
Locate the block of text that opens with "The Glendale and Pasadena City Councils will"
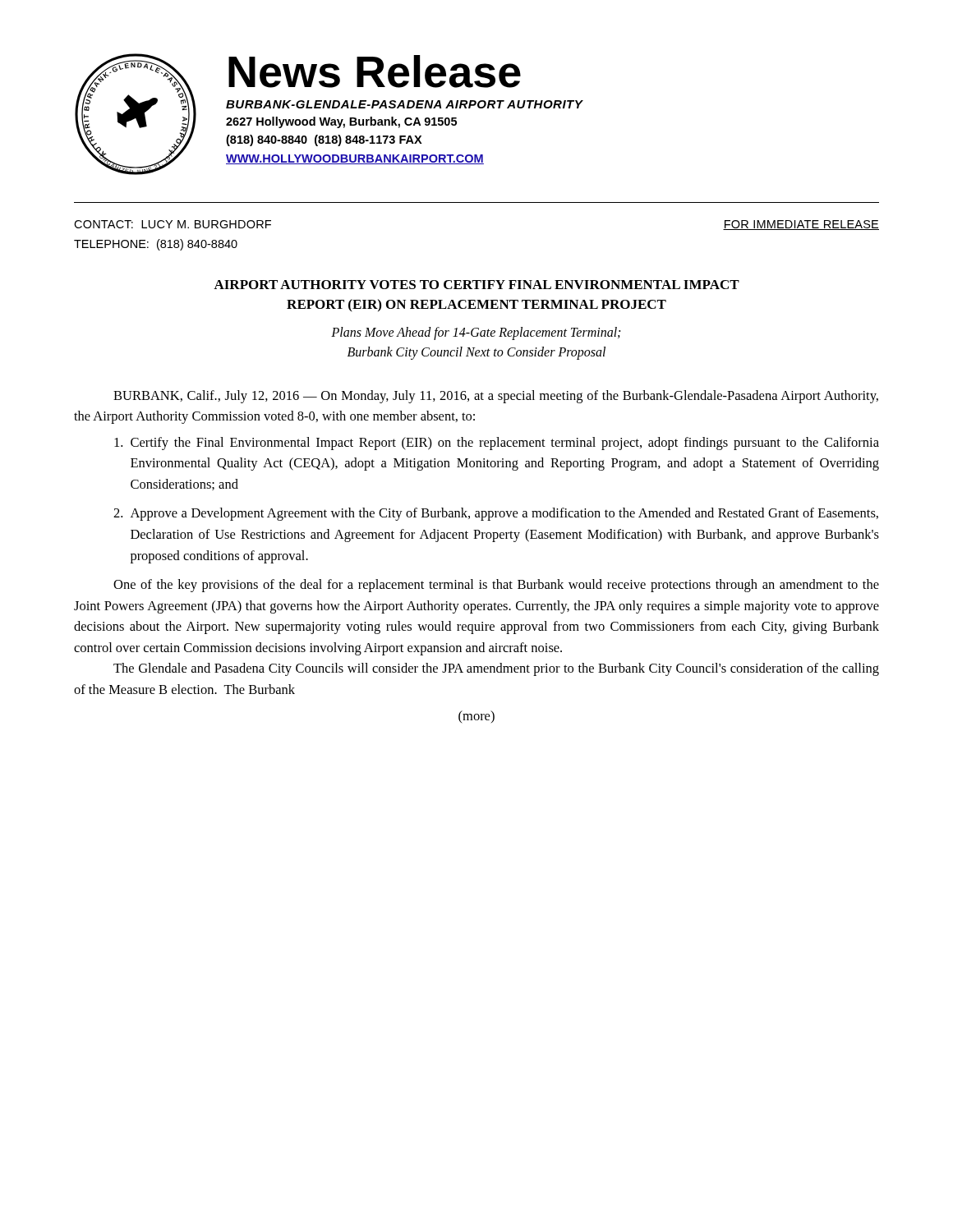point(476,679)
